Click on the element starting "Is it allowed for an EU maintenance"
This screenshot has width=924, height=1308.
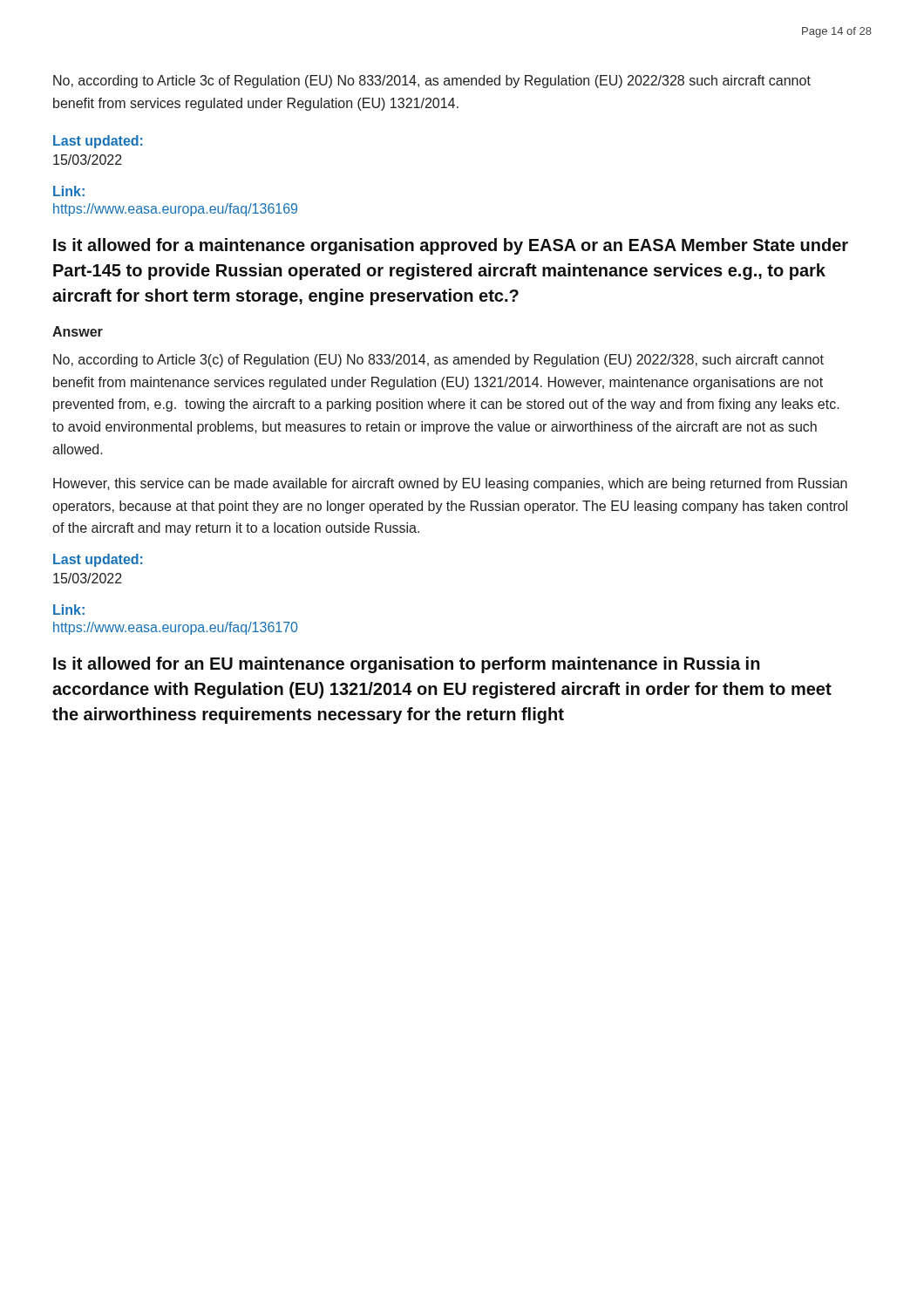pyautogui.click(x=442, y=689)
